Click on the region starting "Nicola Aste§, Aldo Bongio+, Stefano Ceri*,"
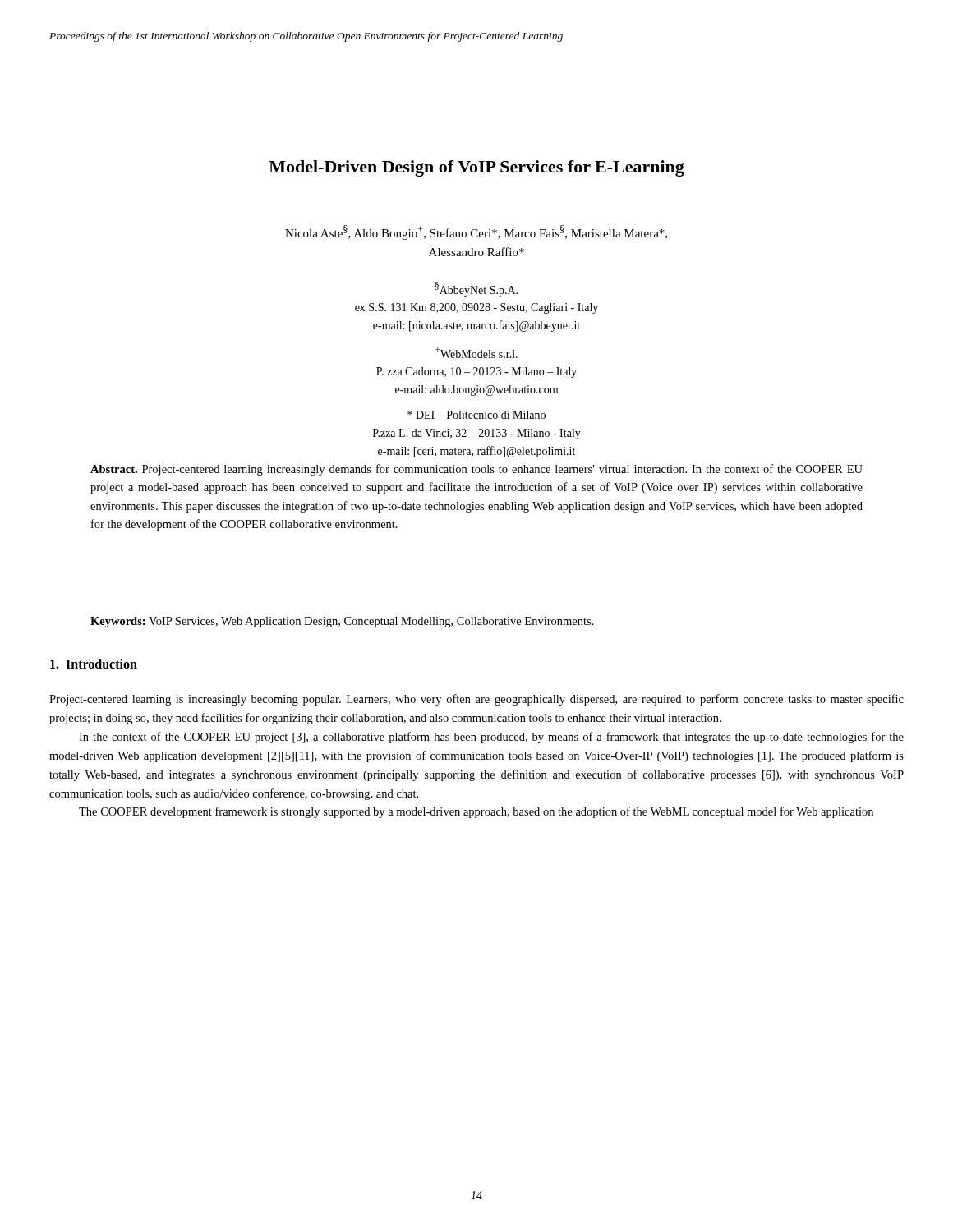This screenshot has height=1232, width=953. pyautogui.click(x=476, y=241)
